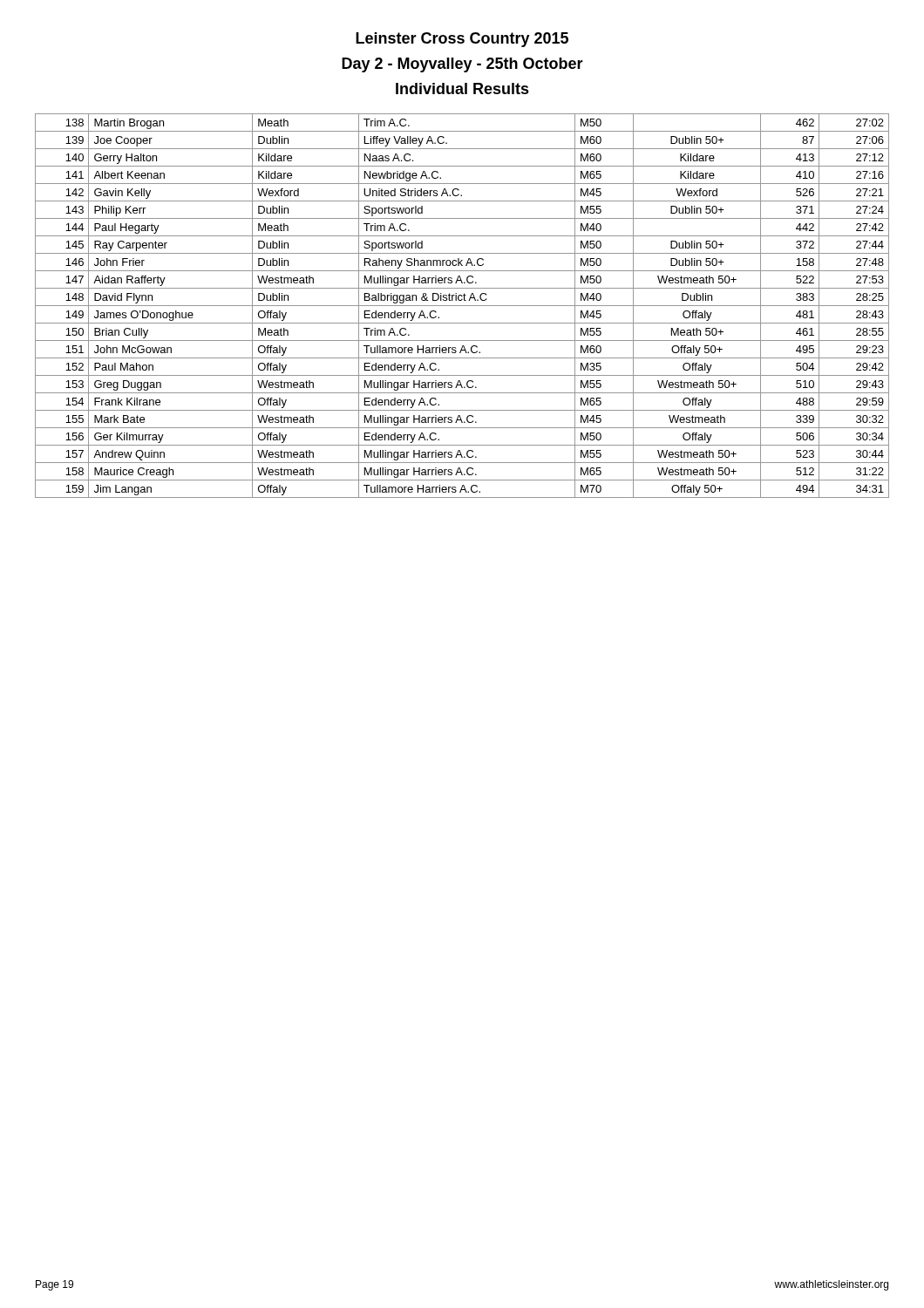
Task: Find the table that mentions "Frank Kilrane"
Action: coord(462,306)
